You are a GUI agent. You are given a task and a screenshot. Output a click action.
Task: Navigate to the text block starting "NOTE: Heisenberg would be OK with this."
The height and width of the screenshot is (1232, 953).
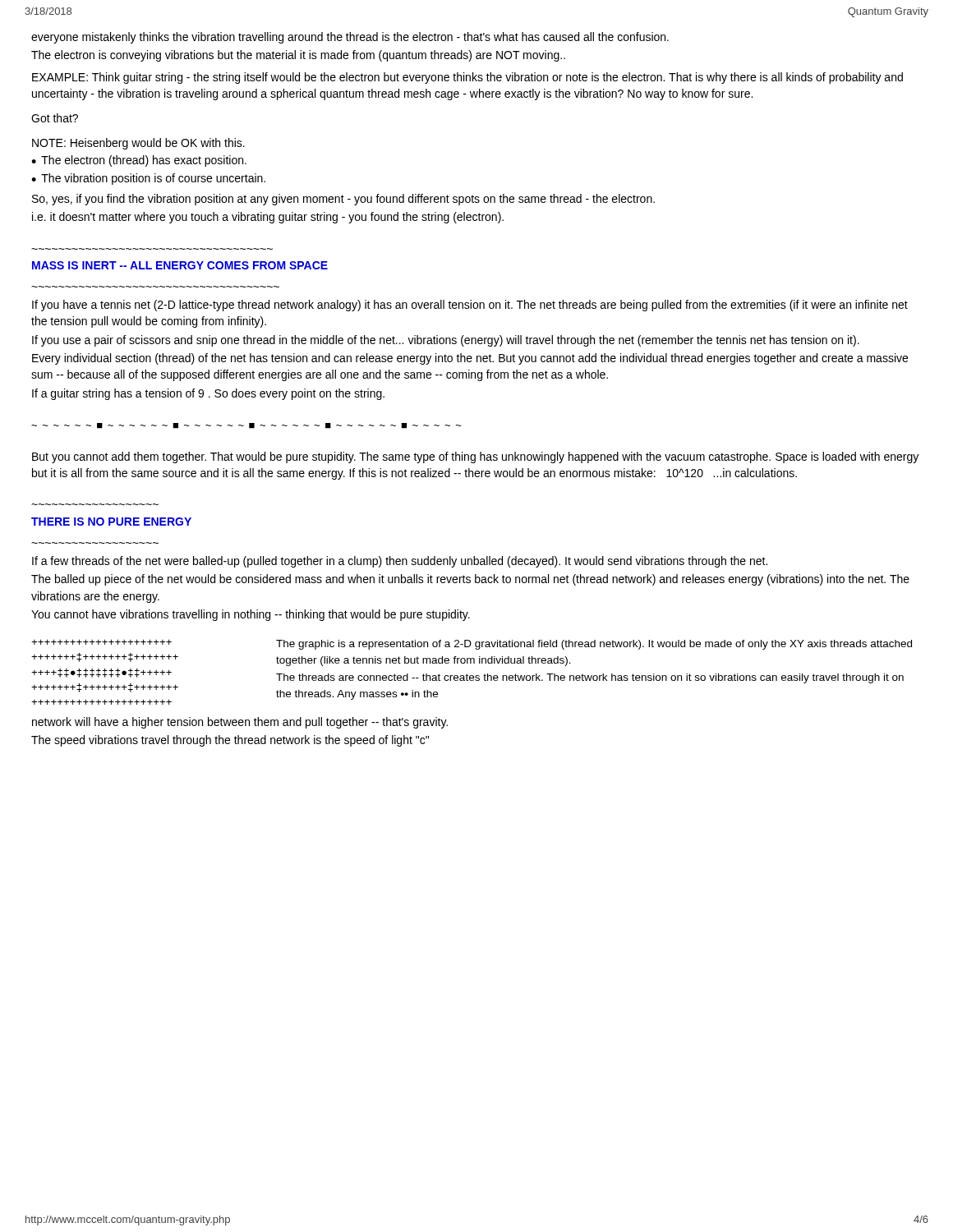click(x=138, y=144)
